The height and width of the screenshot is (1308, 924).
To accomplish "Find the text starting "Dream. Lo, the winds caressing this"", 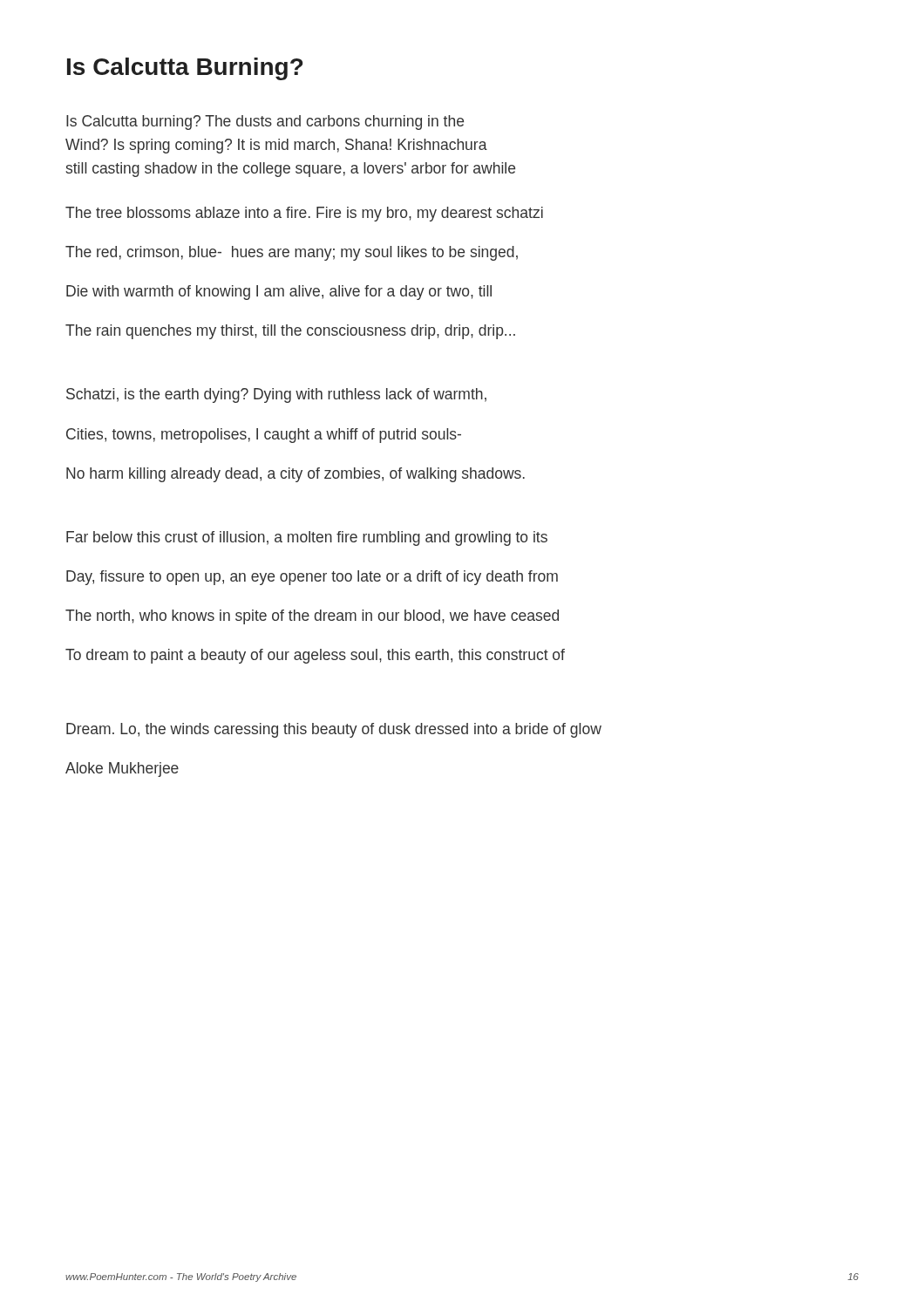I will click(x=333, y=729).
